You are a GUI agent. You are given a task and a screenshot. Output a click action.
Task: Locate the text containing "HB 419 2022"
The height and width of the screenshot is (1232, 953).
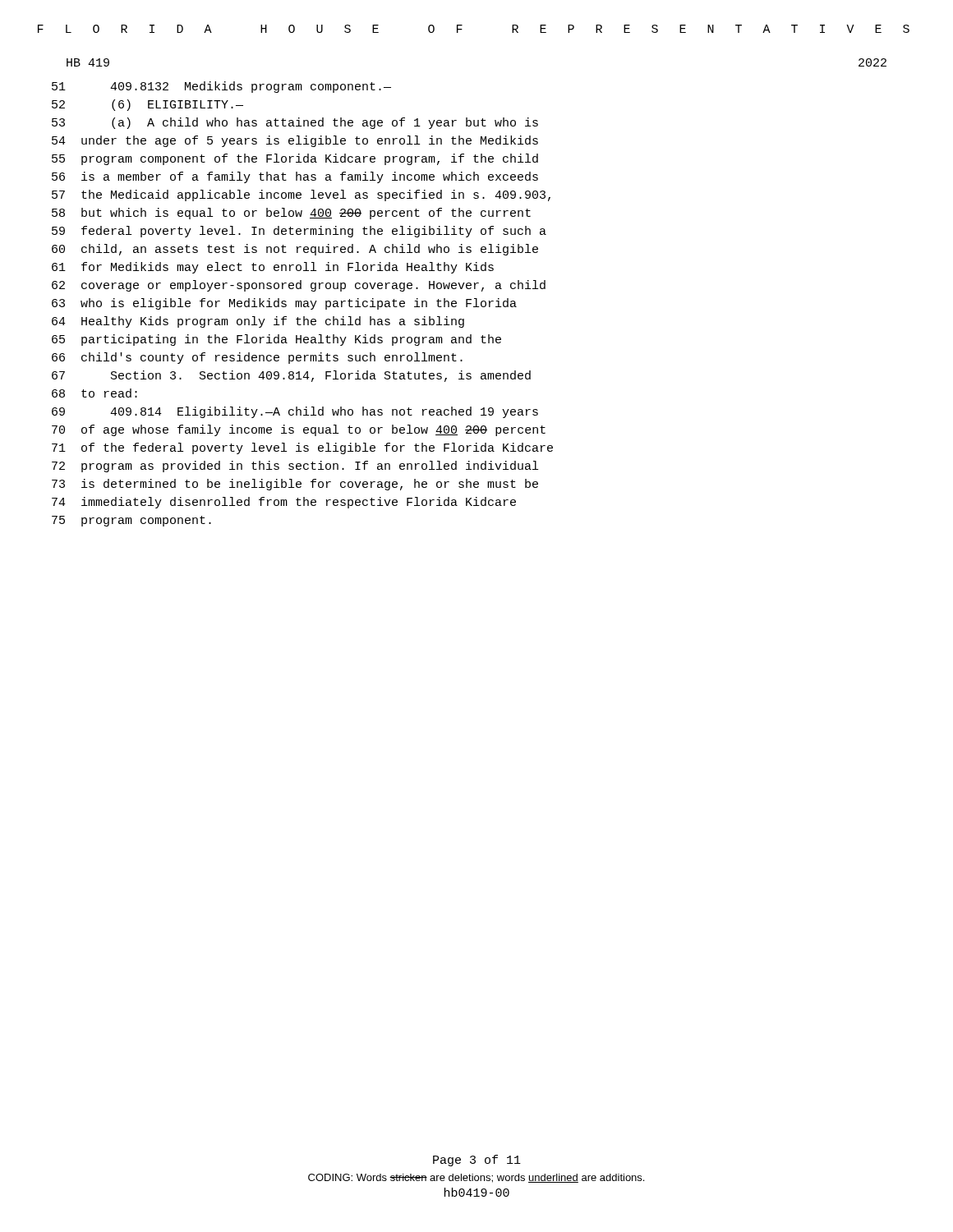[x=91, y=62]
